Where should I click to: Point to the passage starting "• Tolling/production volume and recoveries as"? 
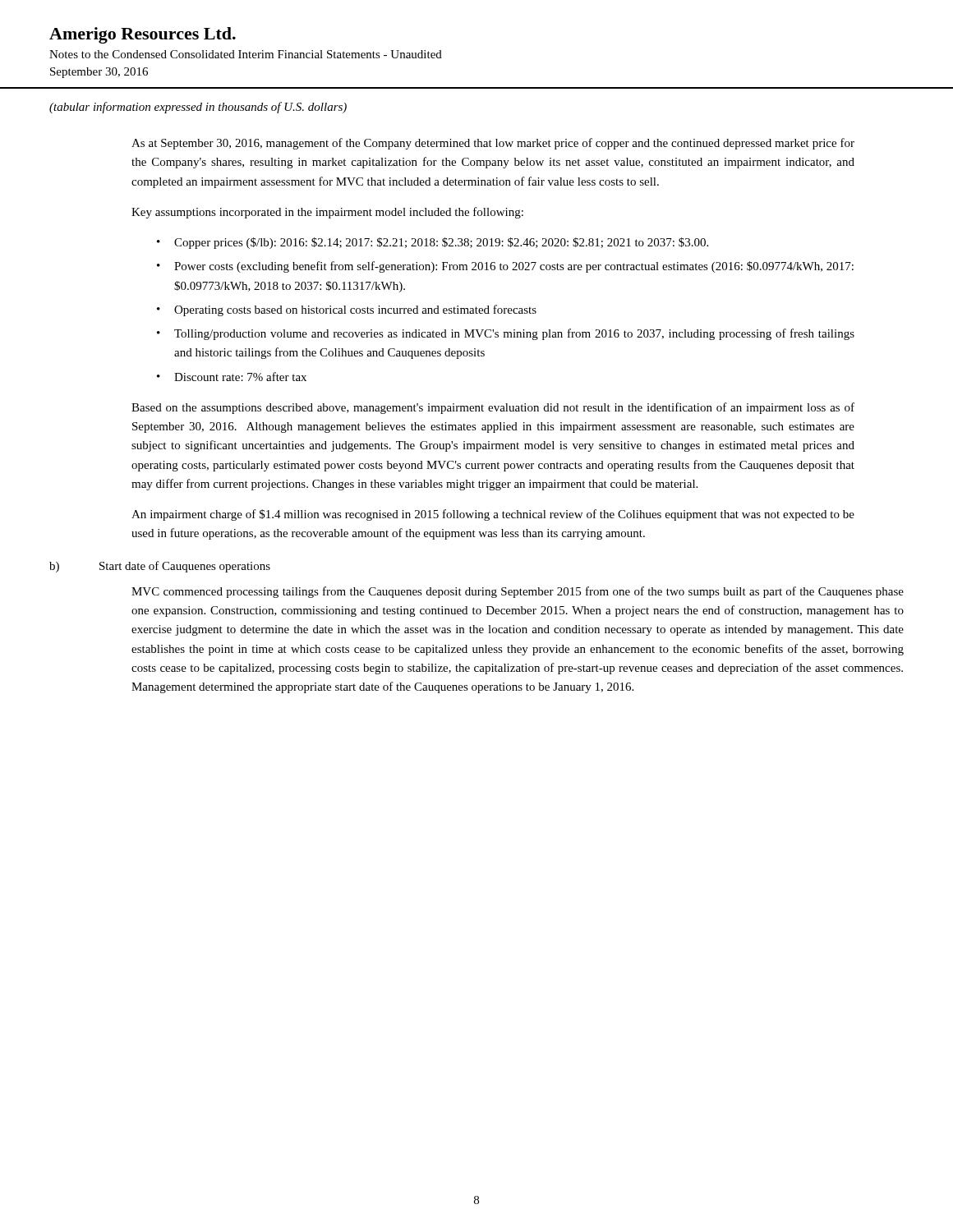[505, 343]
